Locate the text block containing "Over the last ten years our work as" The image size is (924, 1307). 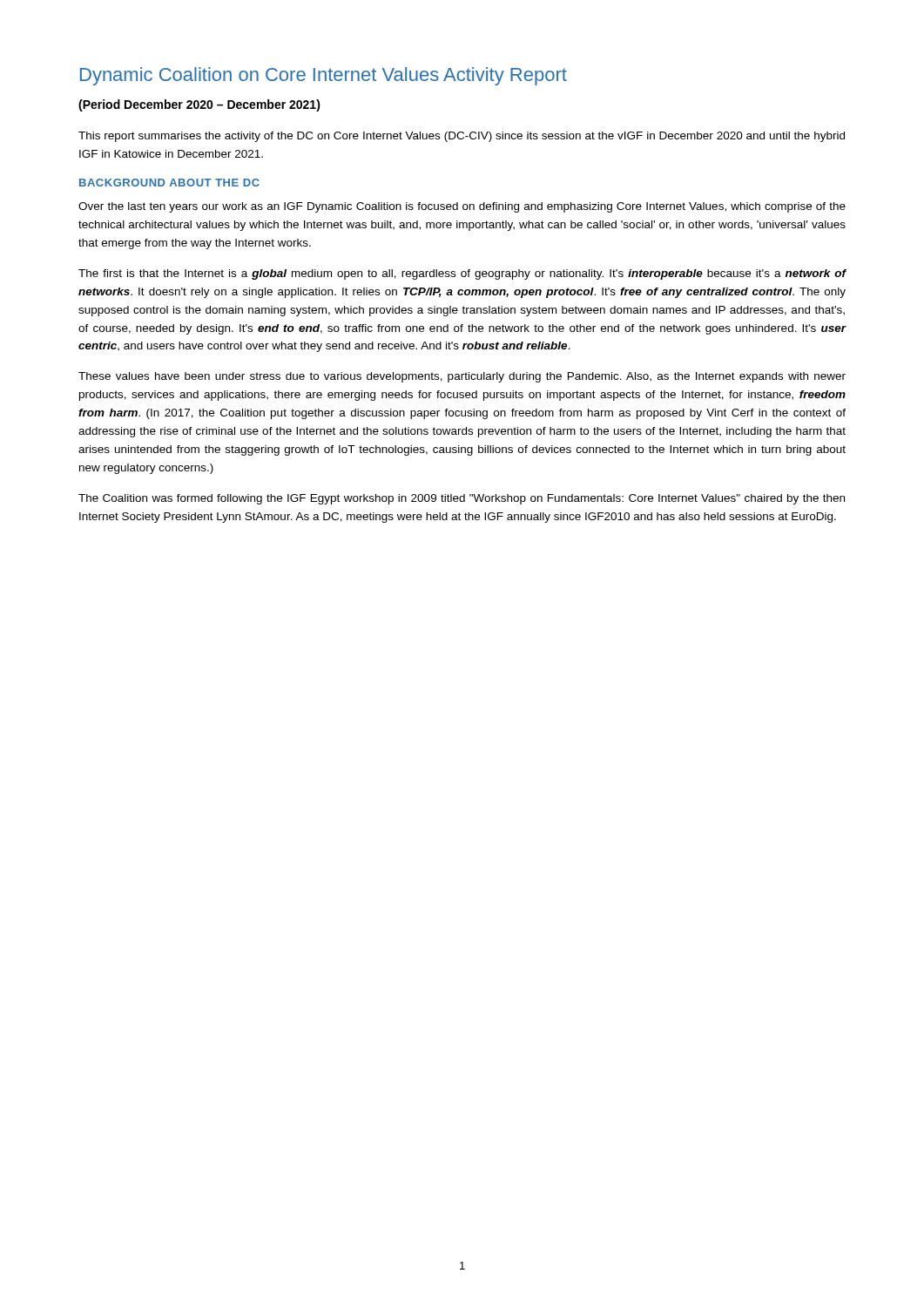coord(462,225)
